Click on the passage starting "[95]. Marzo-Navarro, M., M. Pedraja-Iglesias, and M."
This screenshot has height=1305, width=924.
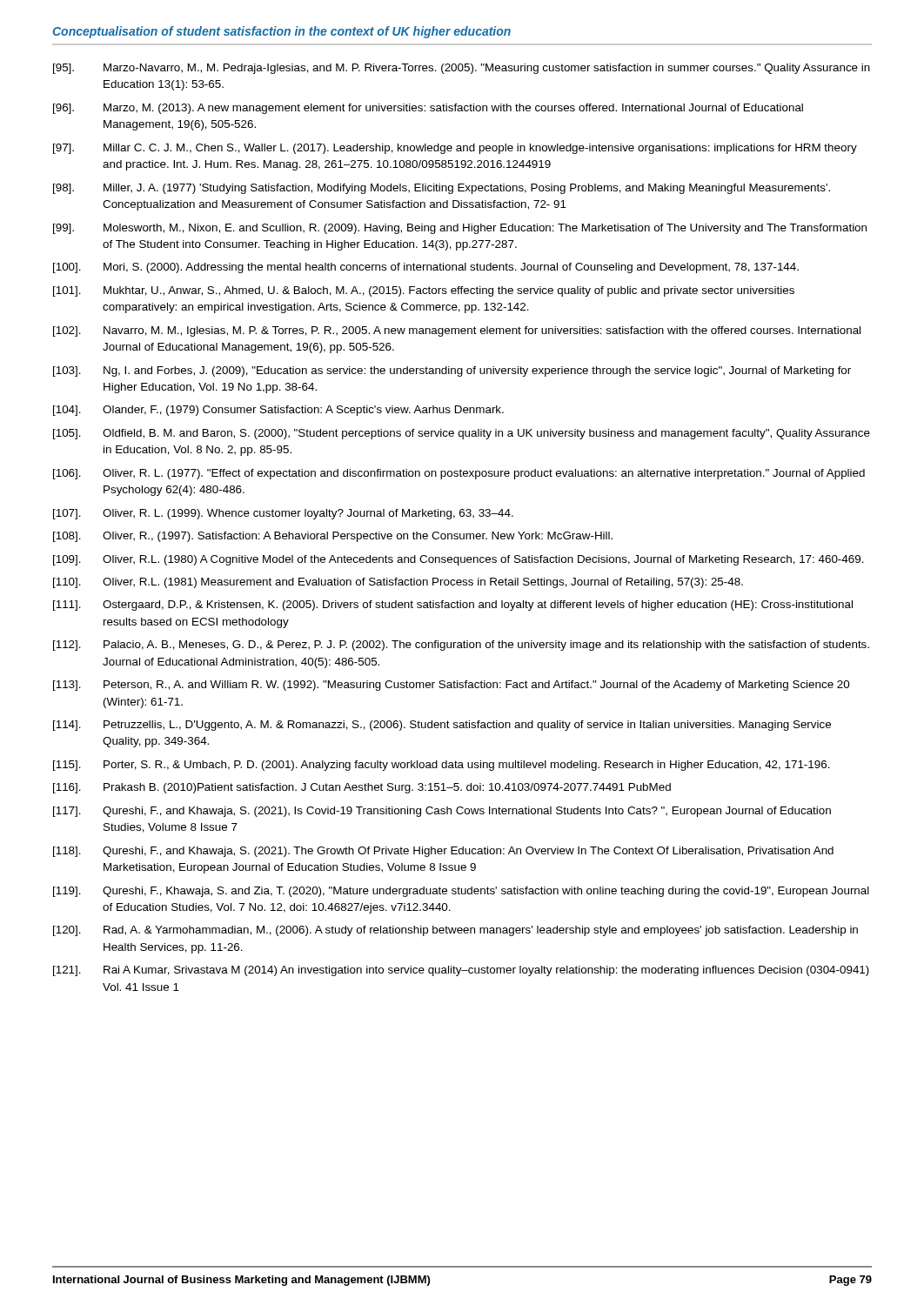[462, 76]
